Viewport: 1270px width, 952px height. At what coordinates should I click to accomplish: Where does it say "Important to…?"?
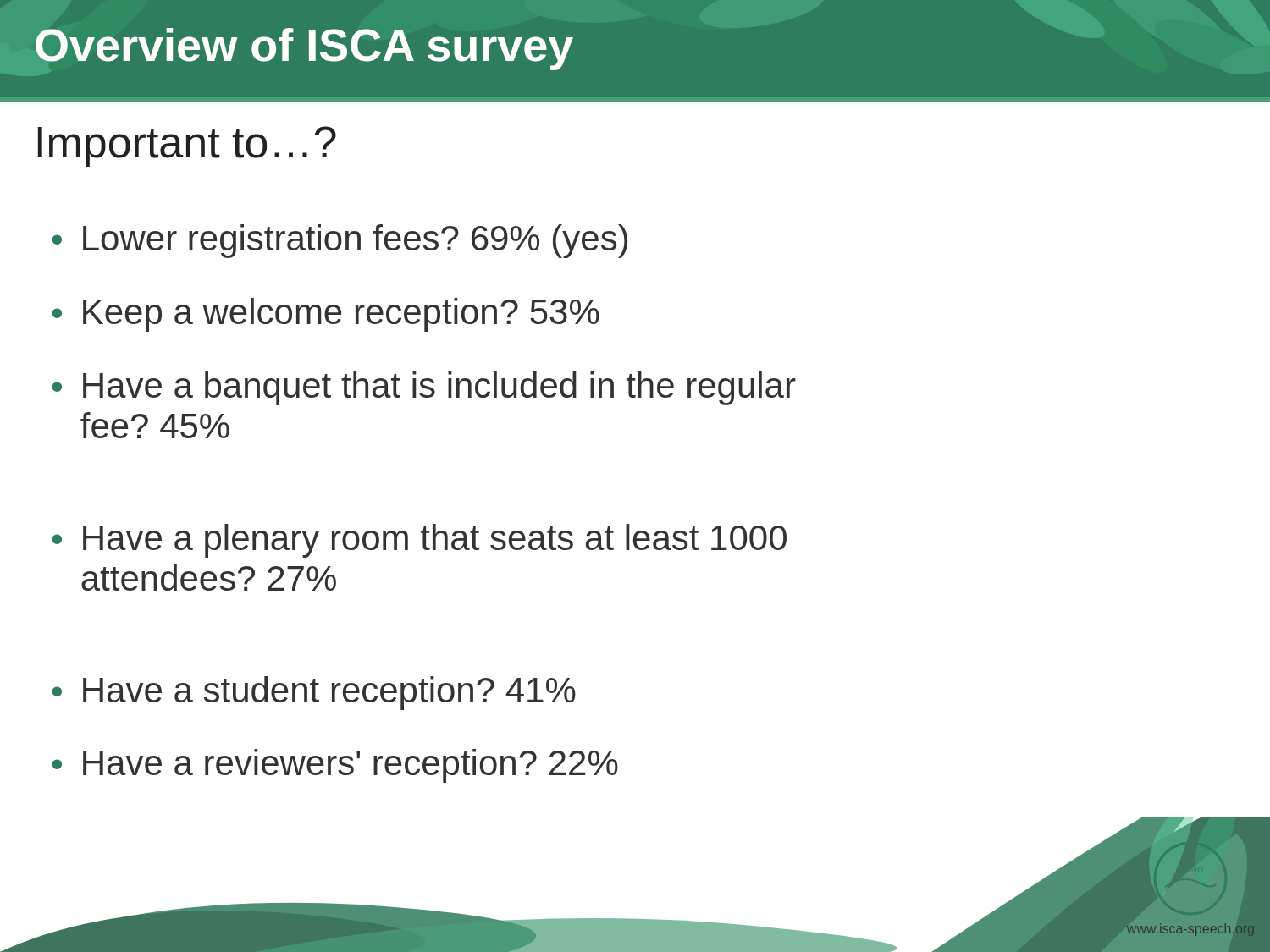[186, 142]
